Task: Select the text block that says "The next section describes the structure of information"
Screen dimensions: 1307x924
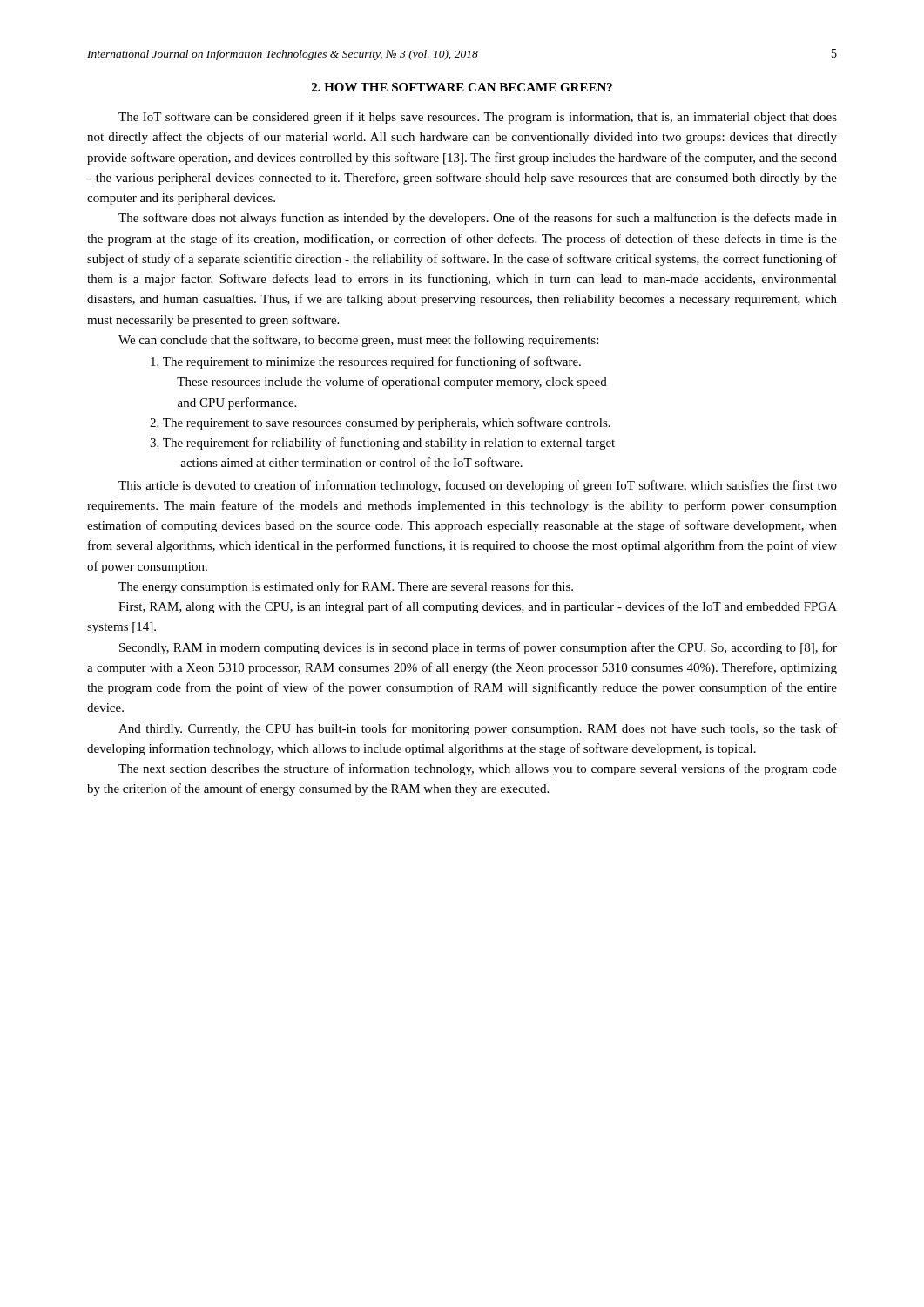Action: pos(462,779)
